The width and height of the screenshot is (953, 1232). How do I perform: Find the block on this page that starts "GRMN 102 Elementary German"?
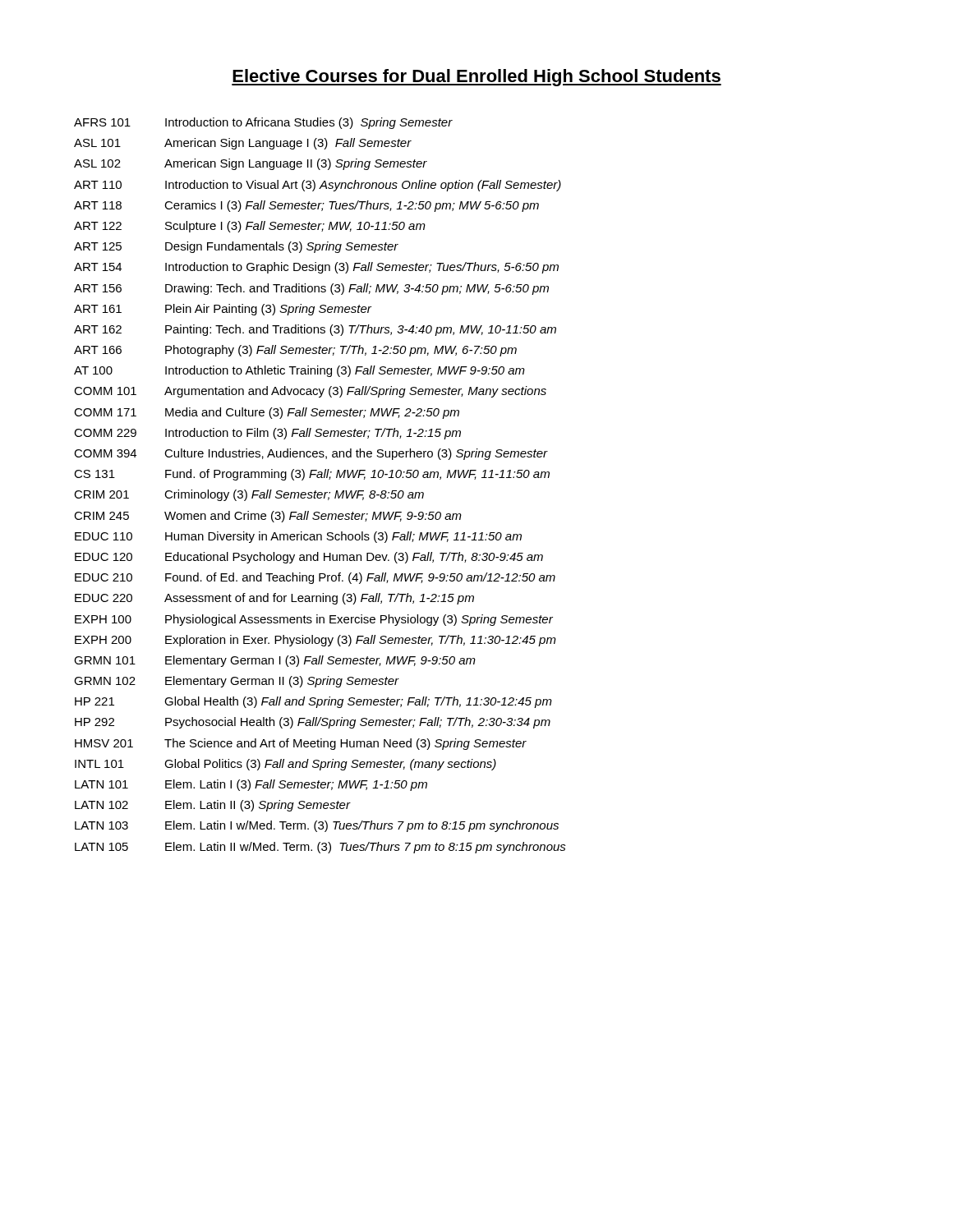point(237,682)
